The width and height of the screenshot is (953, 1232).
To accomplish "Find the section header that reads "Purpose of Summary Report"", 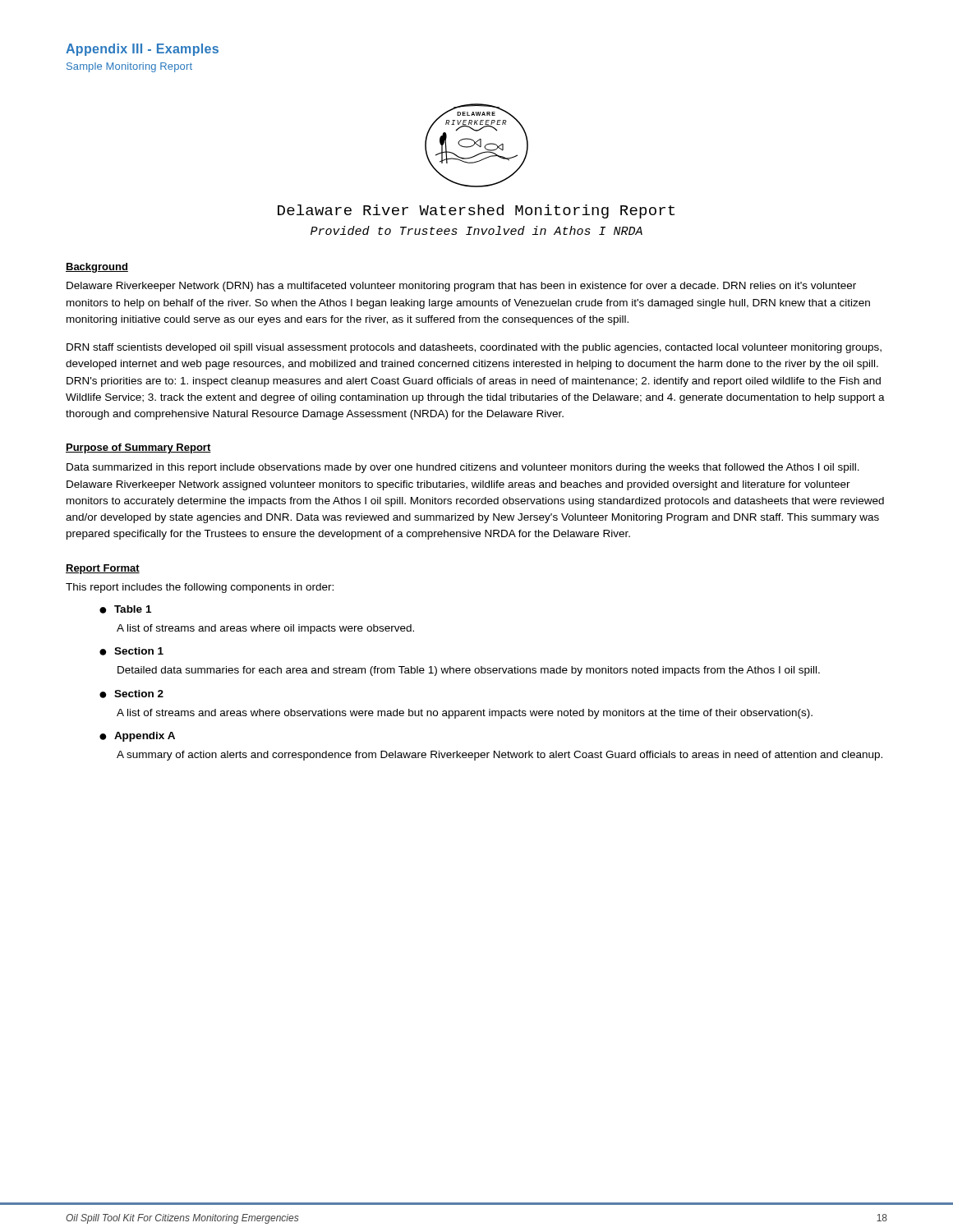I will (x=138, y=448).
